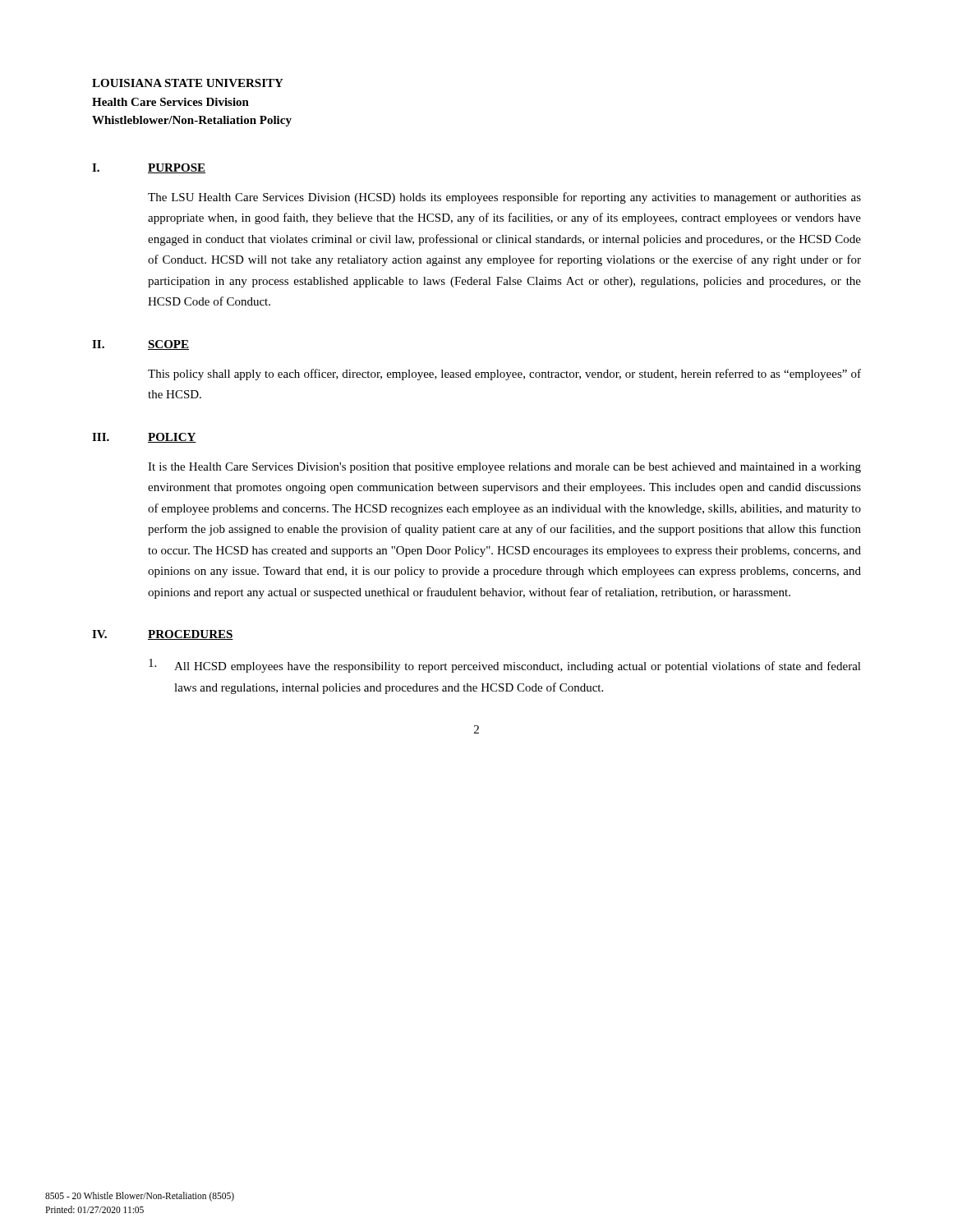Locate the block of text that opens with "The LSU Health Care Services Division"
The height and width of the screenshot is (1232, 953).
pos(504,250)
